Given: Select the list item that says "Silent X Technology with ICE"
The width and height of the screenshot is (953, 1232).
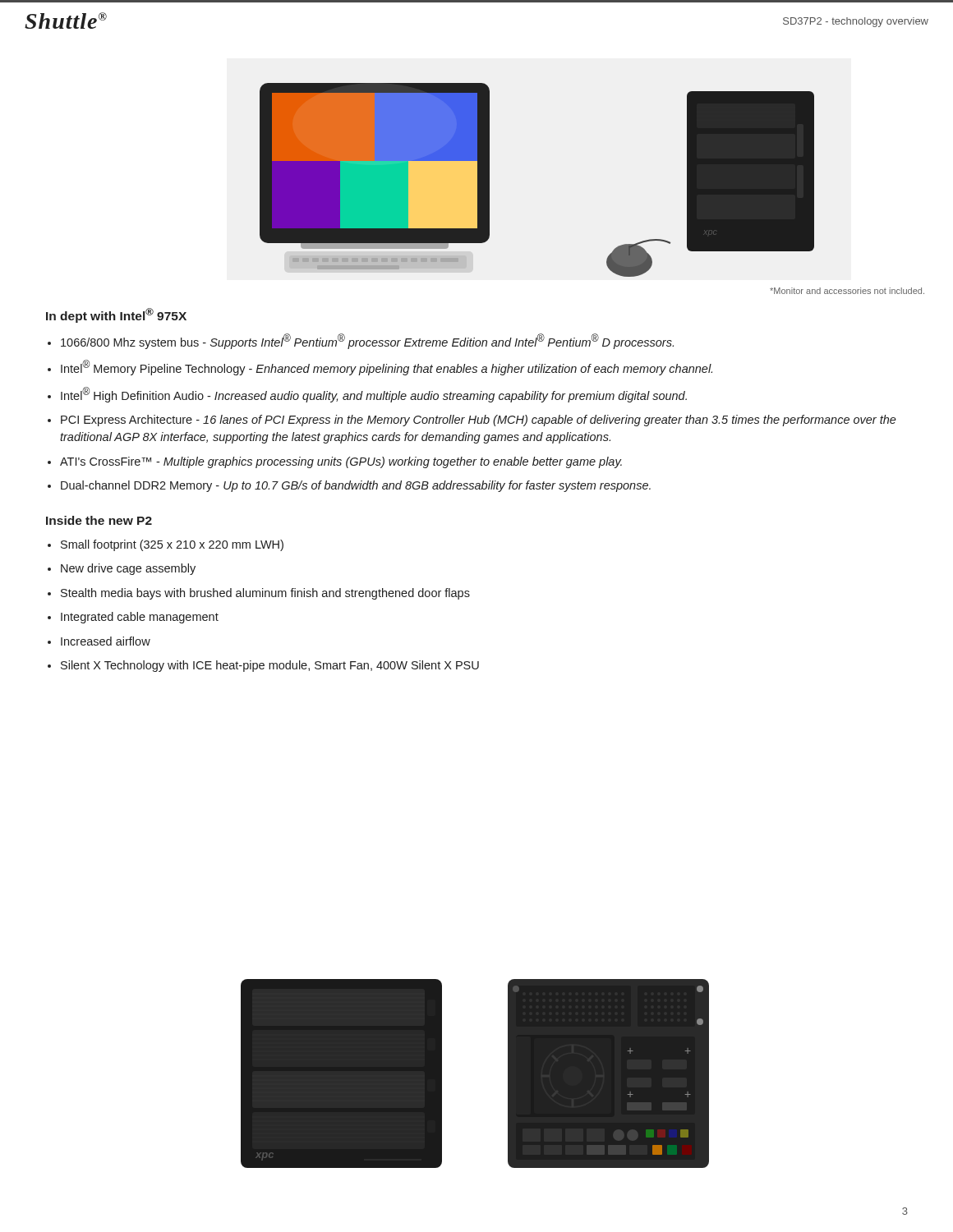Looking at the screenshot, I should coord(270,665).
